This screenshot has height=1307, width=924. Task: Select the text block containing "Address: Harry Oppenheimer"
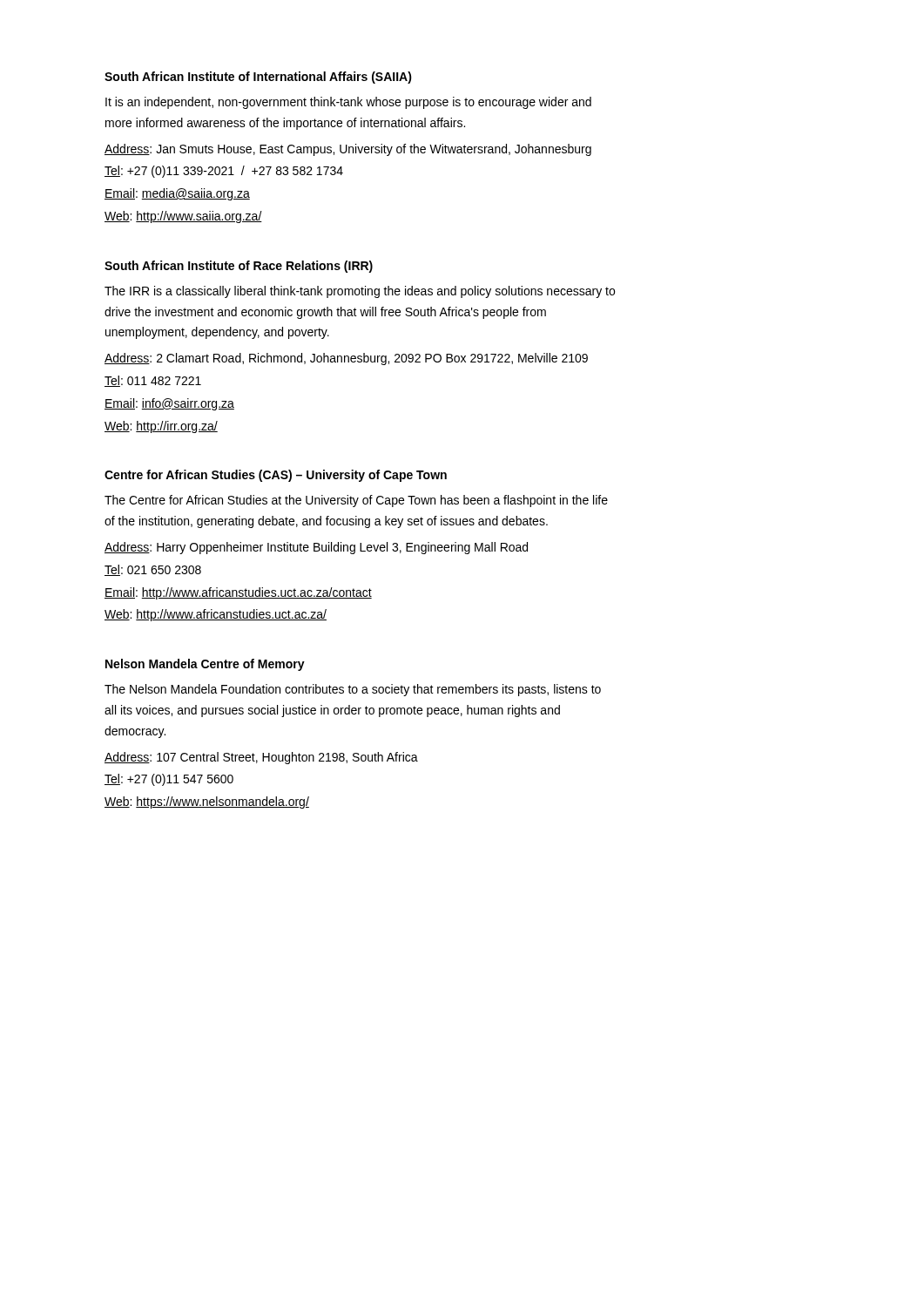click(317, 547)
